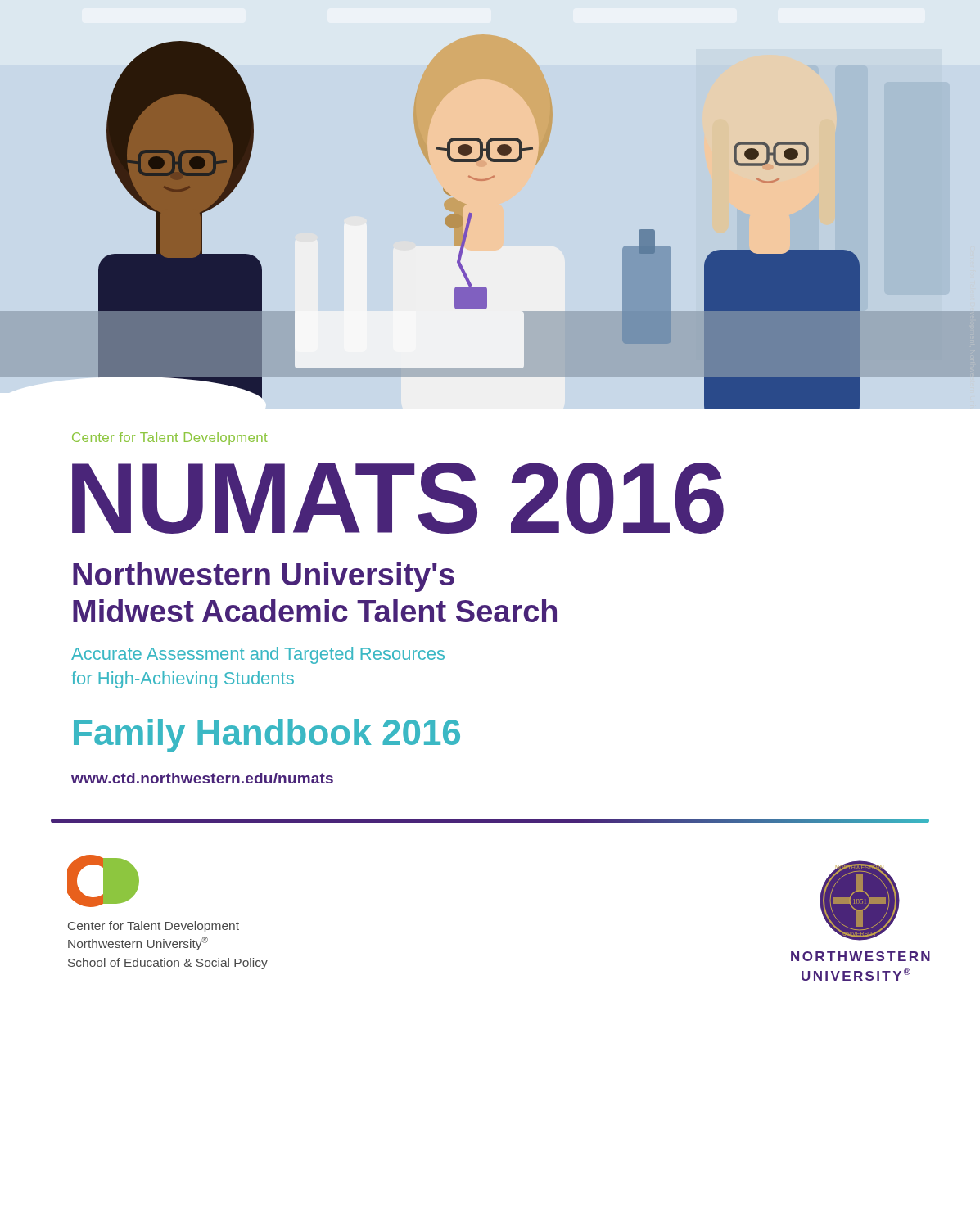Locate the photo

490,205
